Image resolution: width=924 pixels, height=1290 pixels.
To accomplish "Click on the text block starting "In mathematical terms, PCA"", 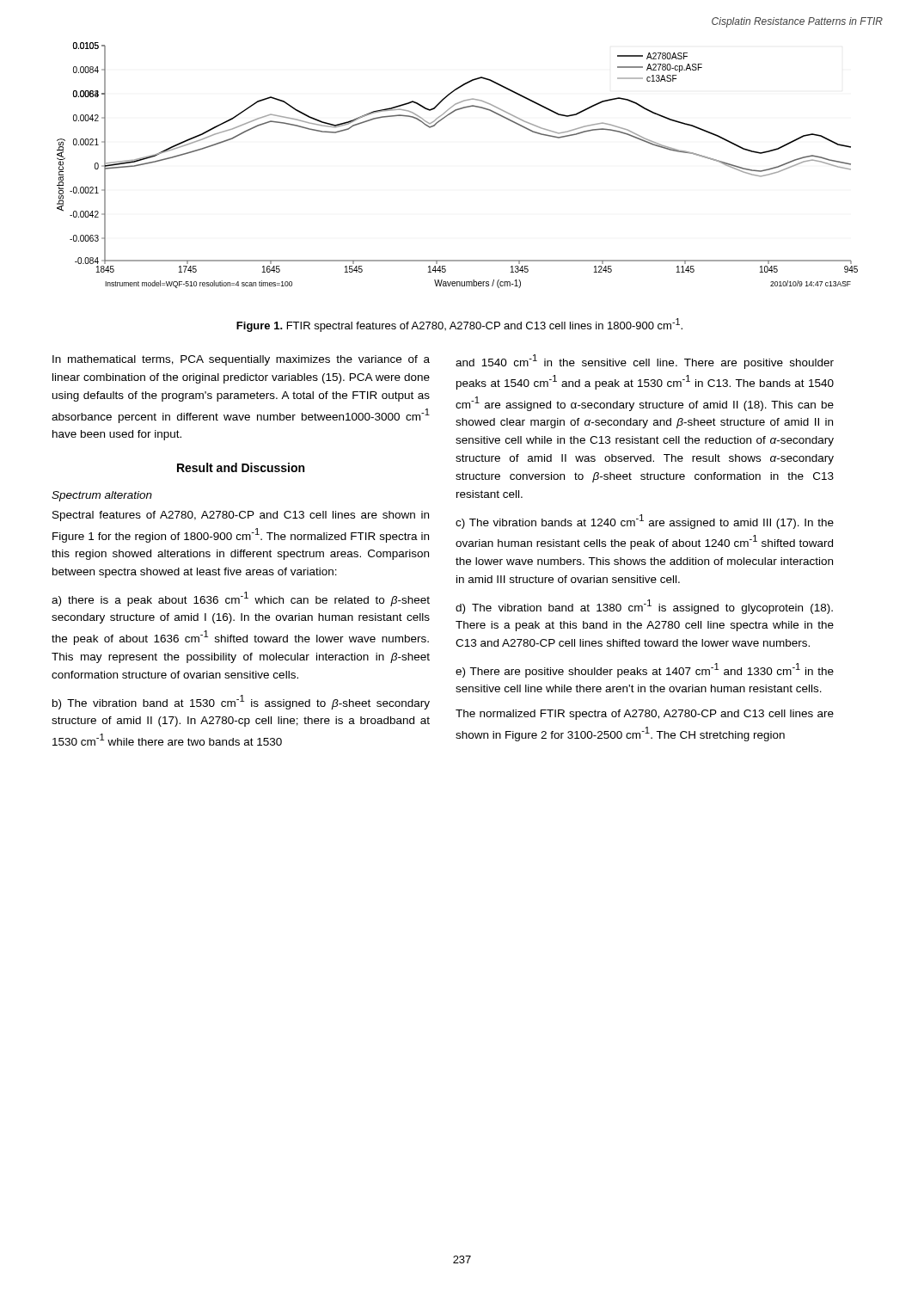I will point(241,397).
